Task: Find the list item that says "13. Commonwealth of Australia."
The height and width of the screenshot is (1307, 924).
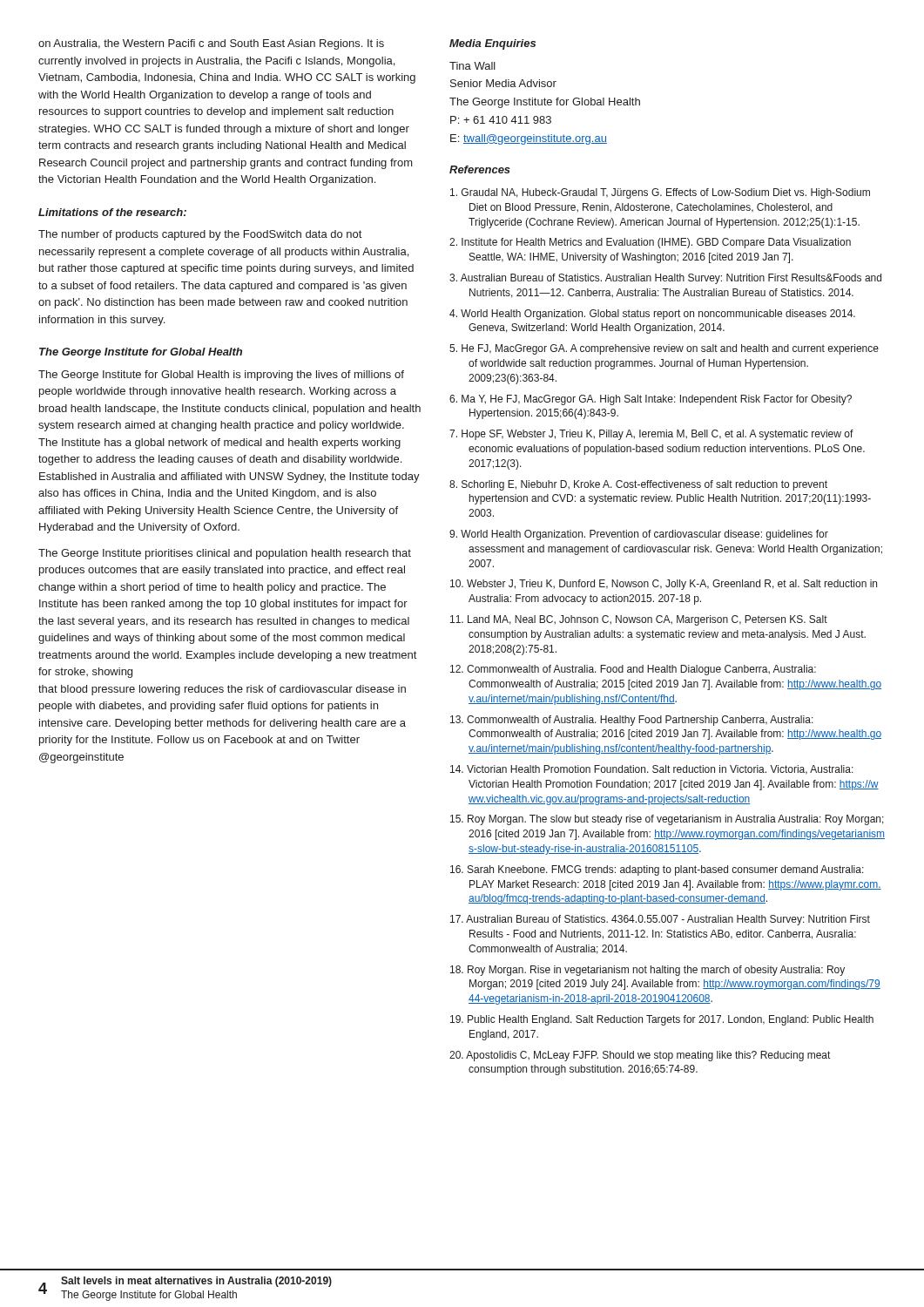Action: click(x=667, y=734)
